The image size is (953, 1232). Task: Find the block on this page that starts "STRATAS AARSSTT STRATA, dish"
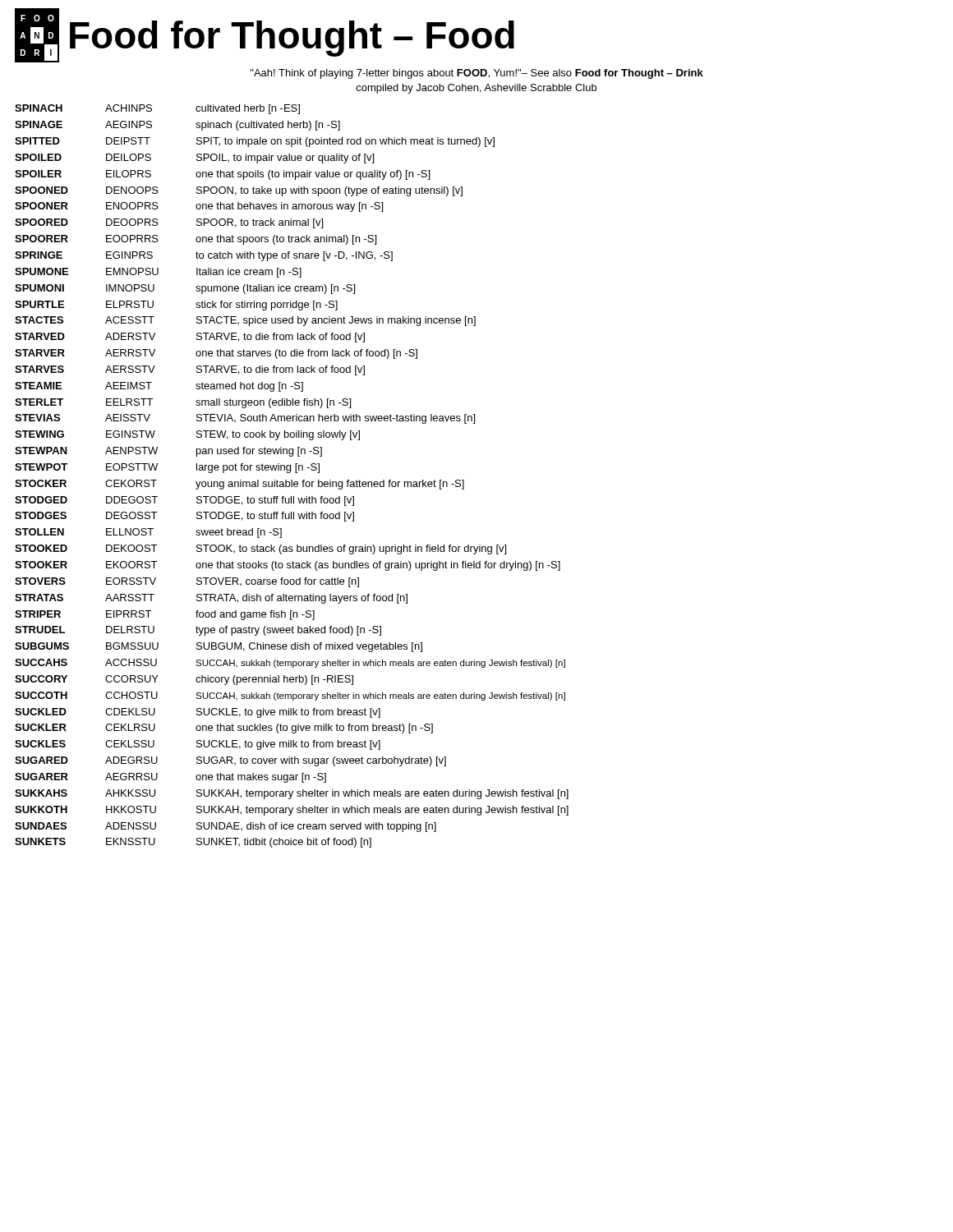pos(211,599)
